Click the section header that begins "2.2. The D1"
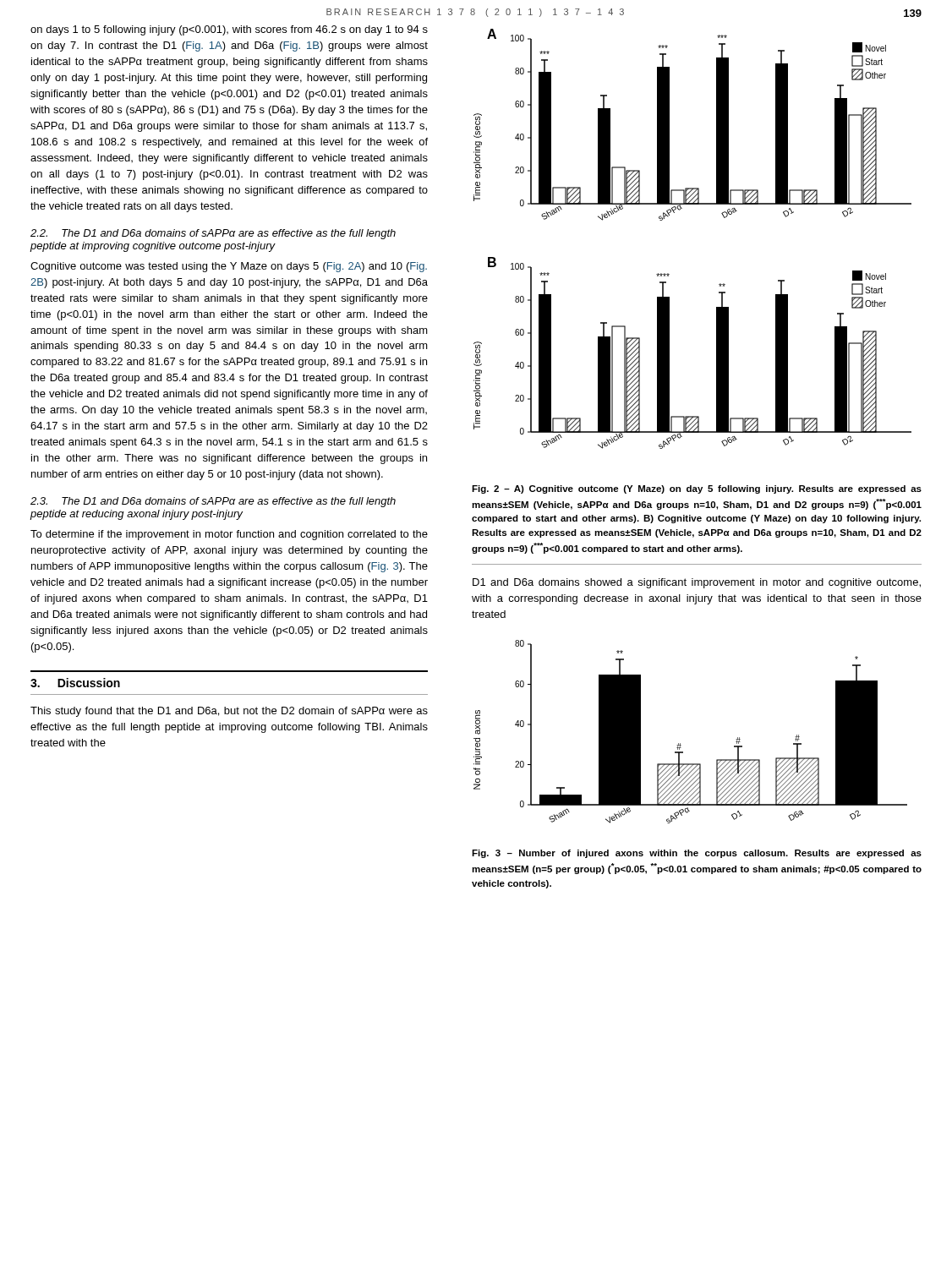Viewport: 952px width, 1268px height. click(x=213, y=239)
